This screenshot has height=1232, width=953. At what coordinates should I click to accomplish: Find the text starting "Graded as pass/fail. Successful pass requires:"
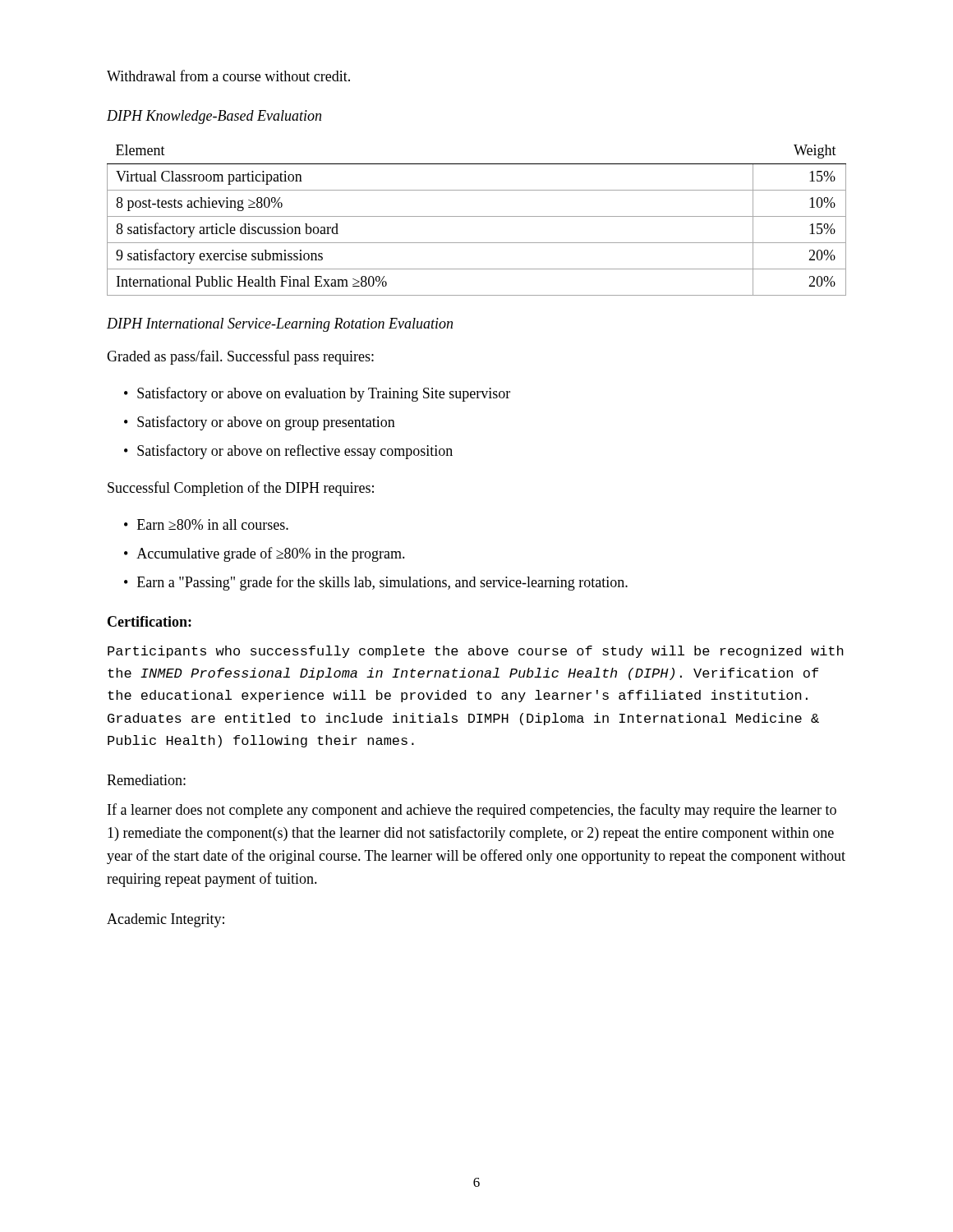pos(241,356)
